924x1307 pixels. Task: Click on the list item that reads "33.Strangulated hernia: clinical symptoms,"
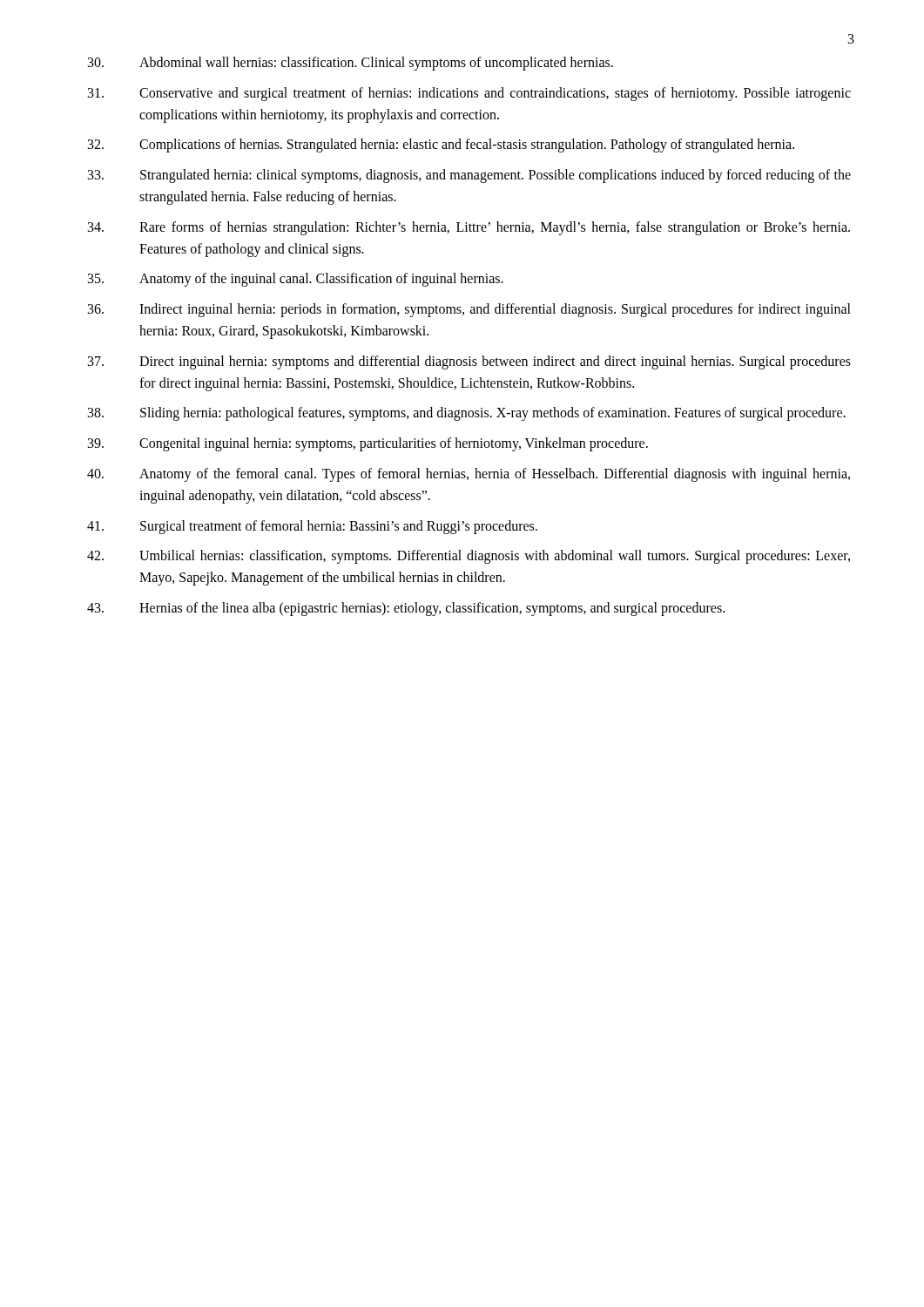pyautogui.click(x=469, y=186)
